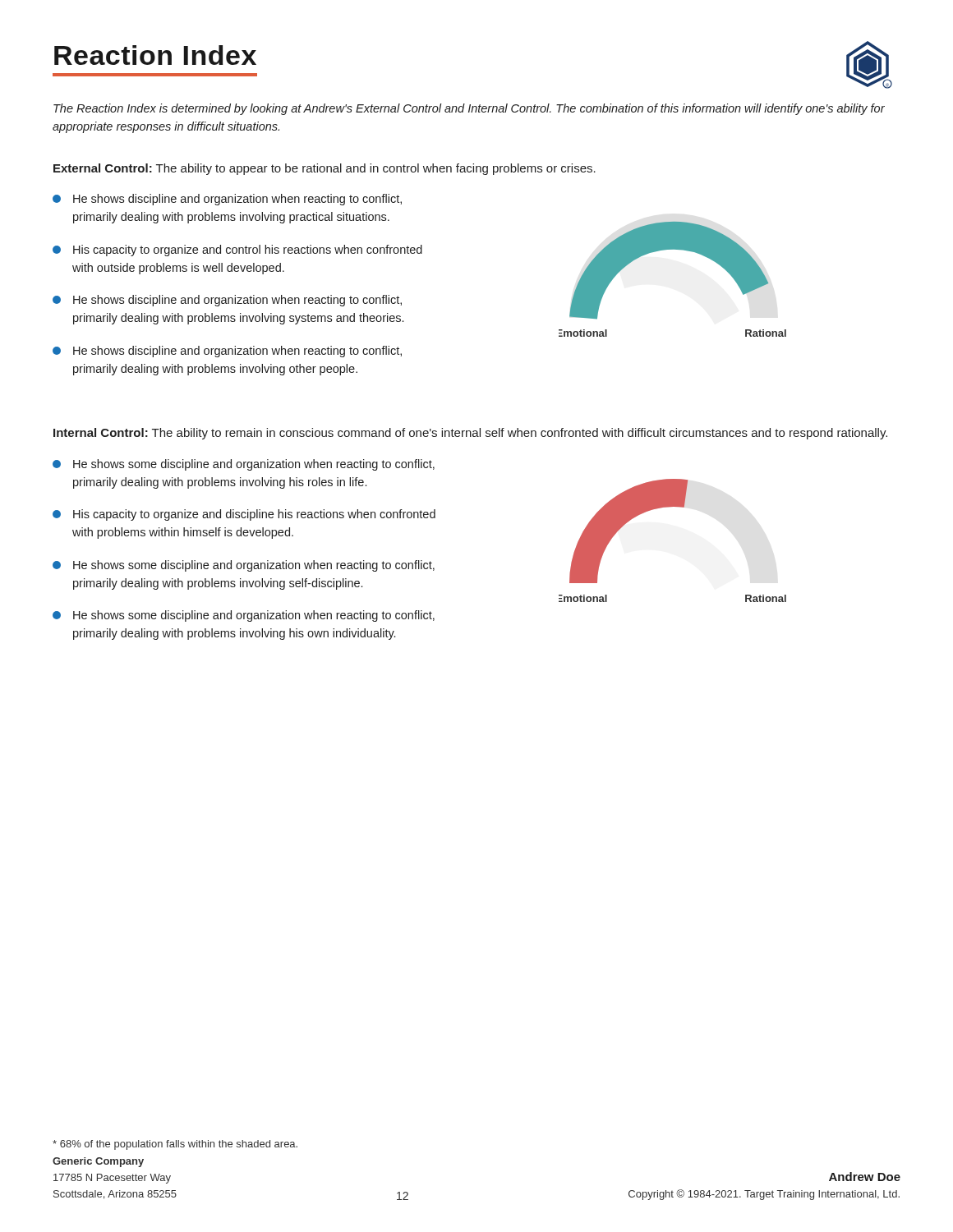Locate the text starting "68% of the population falls within the"
The image size is (953, 1232).
175,1144
